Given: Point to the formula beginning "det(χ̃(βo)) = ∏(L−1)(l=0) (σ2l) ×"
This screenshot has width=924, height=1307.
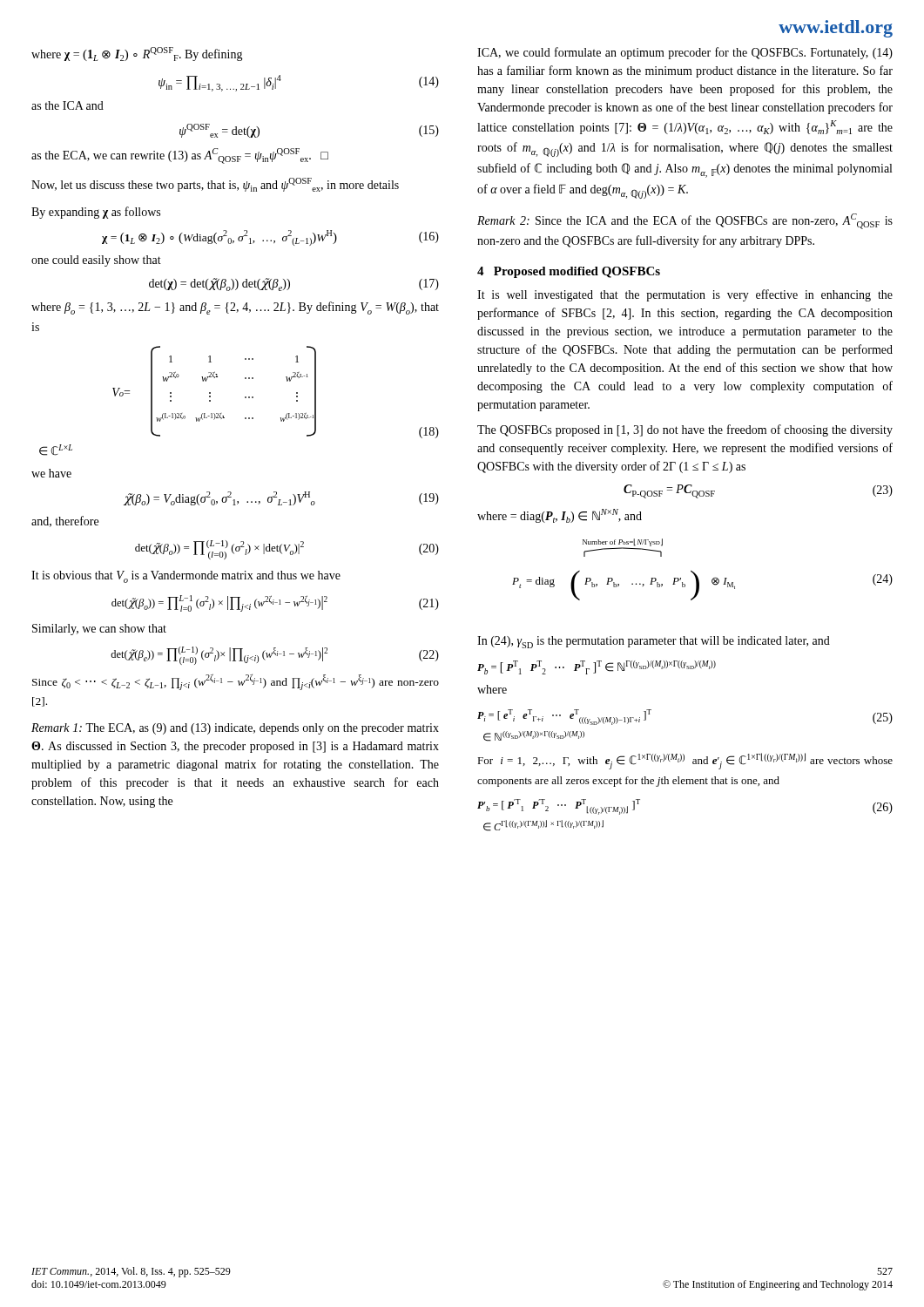Looking at the screenshot, I should tap(235, 549).
